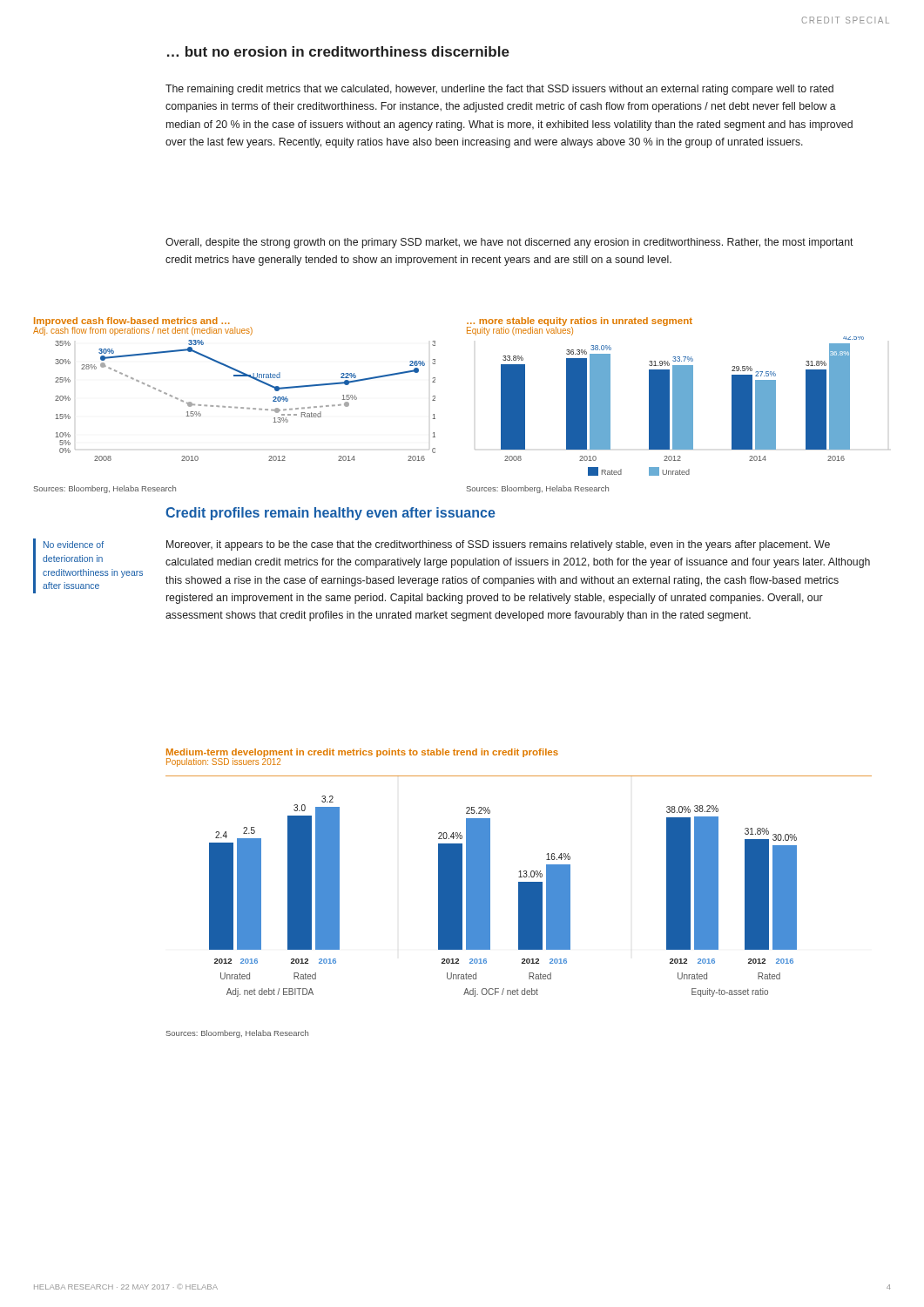Locate the caption with the text "Medium-term development in credit metrics points to"

[x=519, y=757]
